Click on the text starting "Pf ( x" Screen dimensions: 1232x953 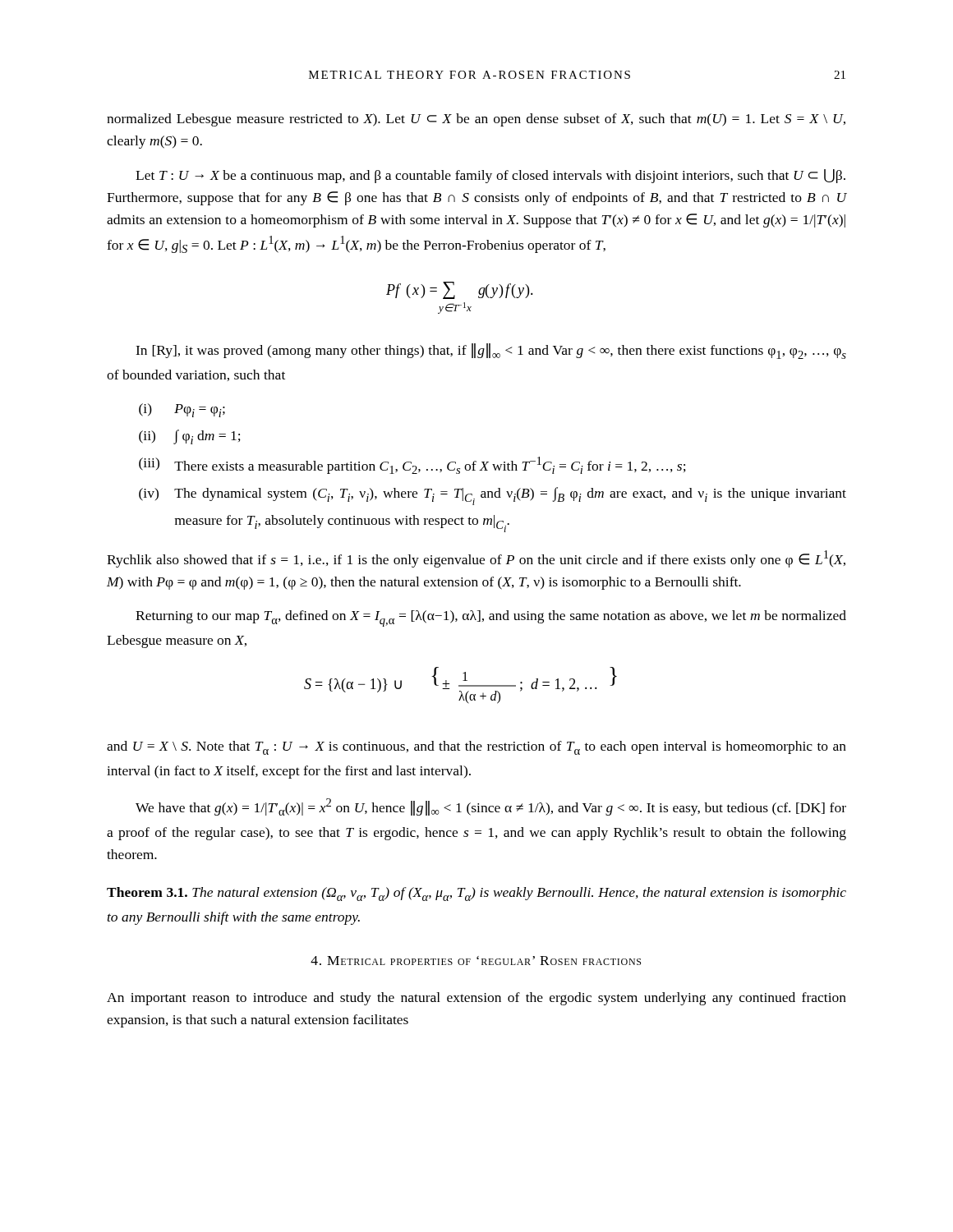coord(476,294)
